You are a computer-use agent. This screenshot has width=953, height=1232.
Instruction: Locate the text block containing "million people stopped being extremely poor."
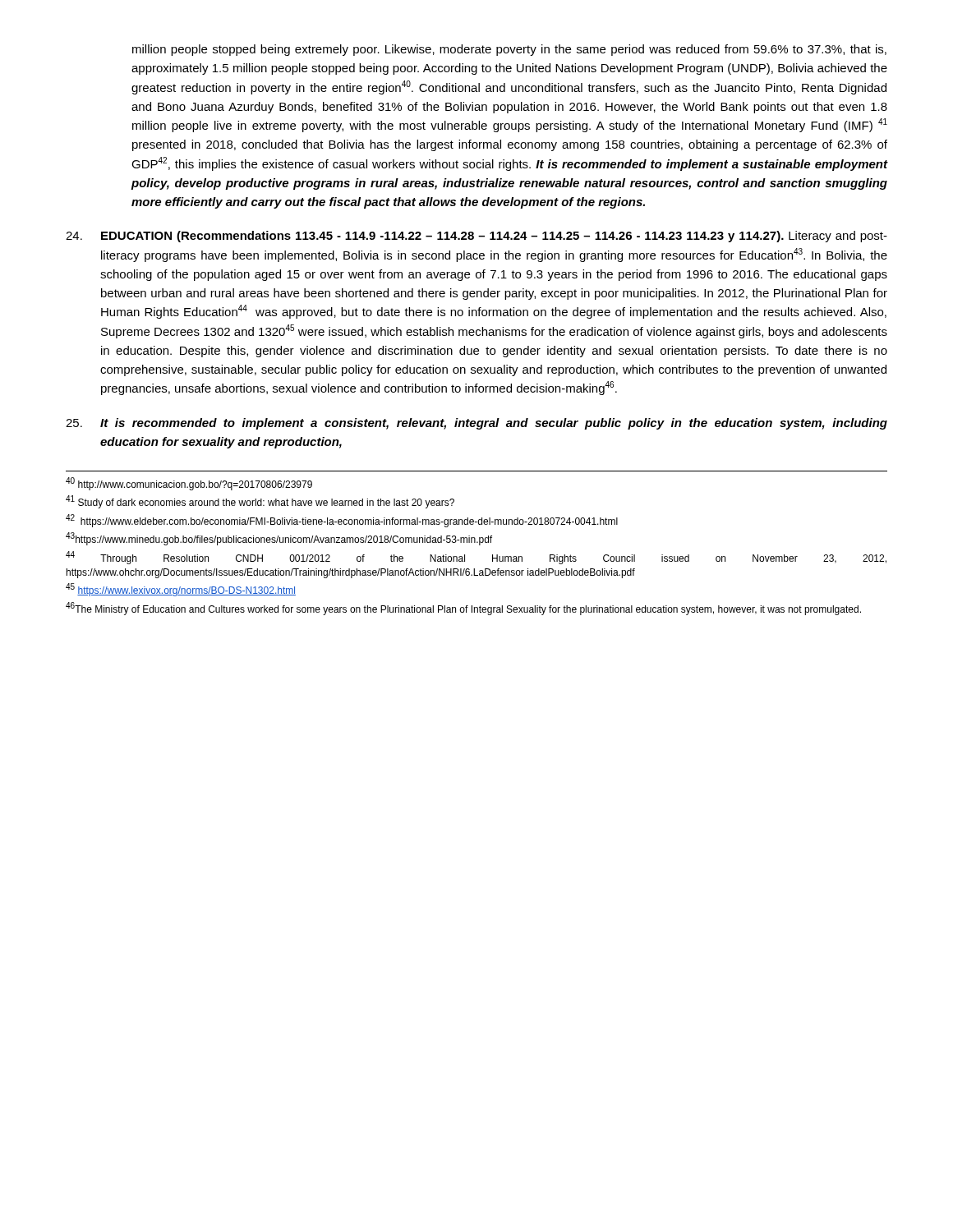pyautogui.click(x=509, y=125)
